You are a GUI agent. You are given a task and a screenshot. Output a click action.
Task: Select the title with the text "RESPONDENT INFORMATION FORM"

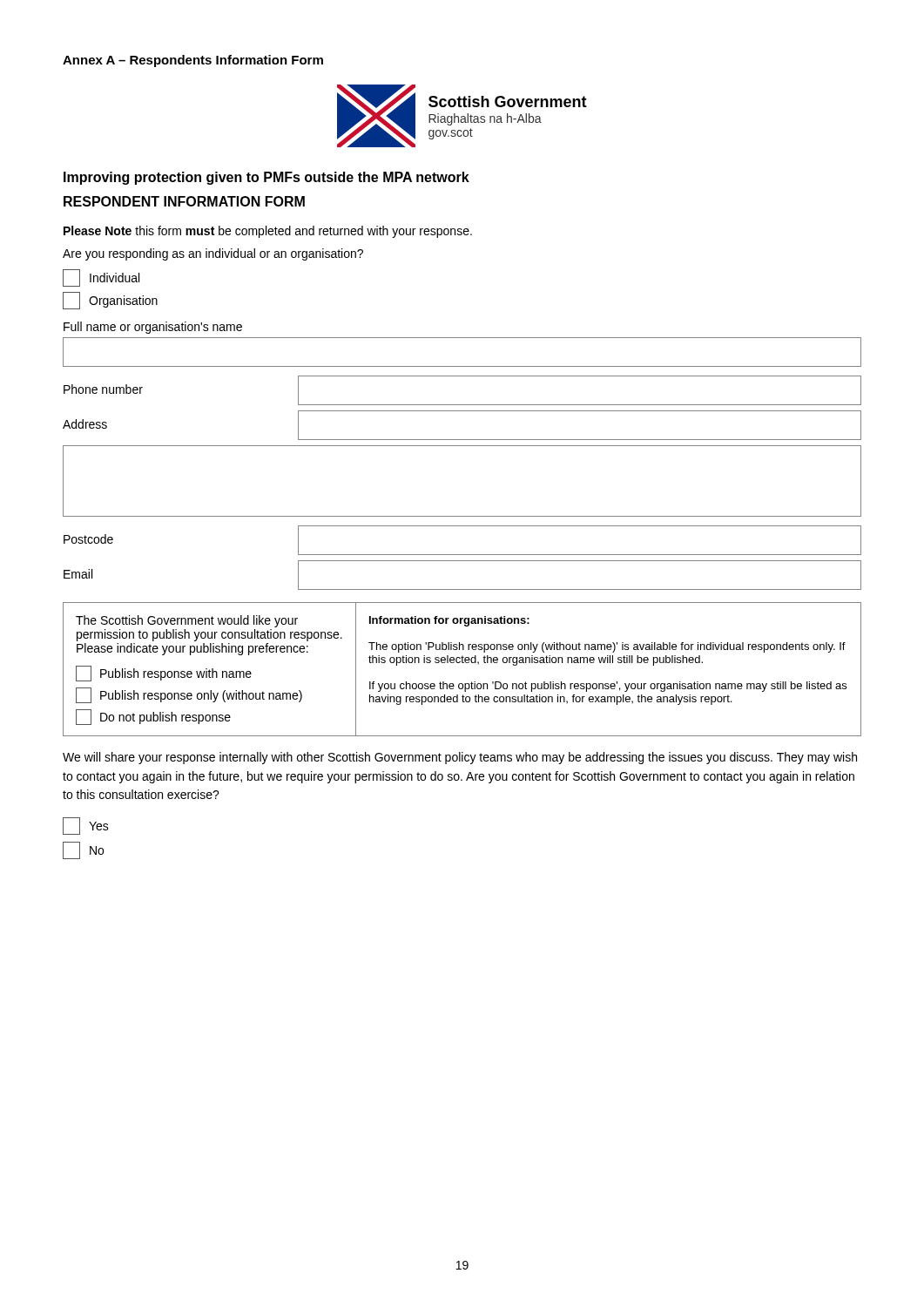click(x=184, y=202)
